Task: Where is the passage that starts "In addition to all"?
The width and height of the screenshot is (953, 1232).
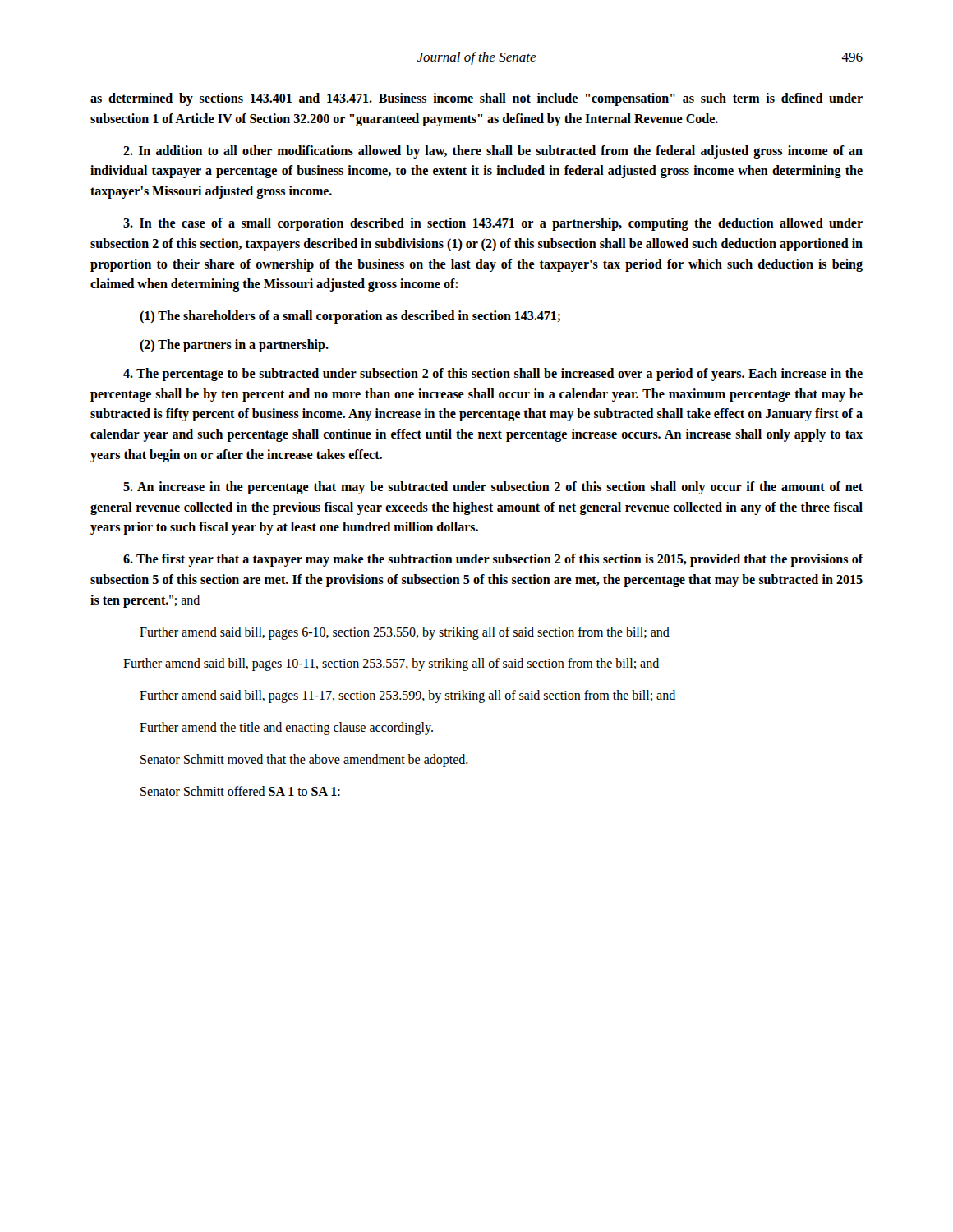Action: click(x=476, y=171)
